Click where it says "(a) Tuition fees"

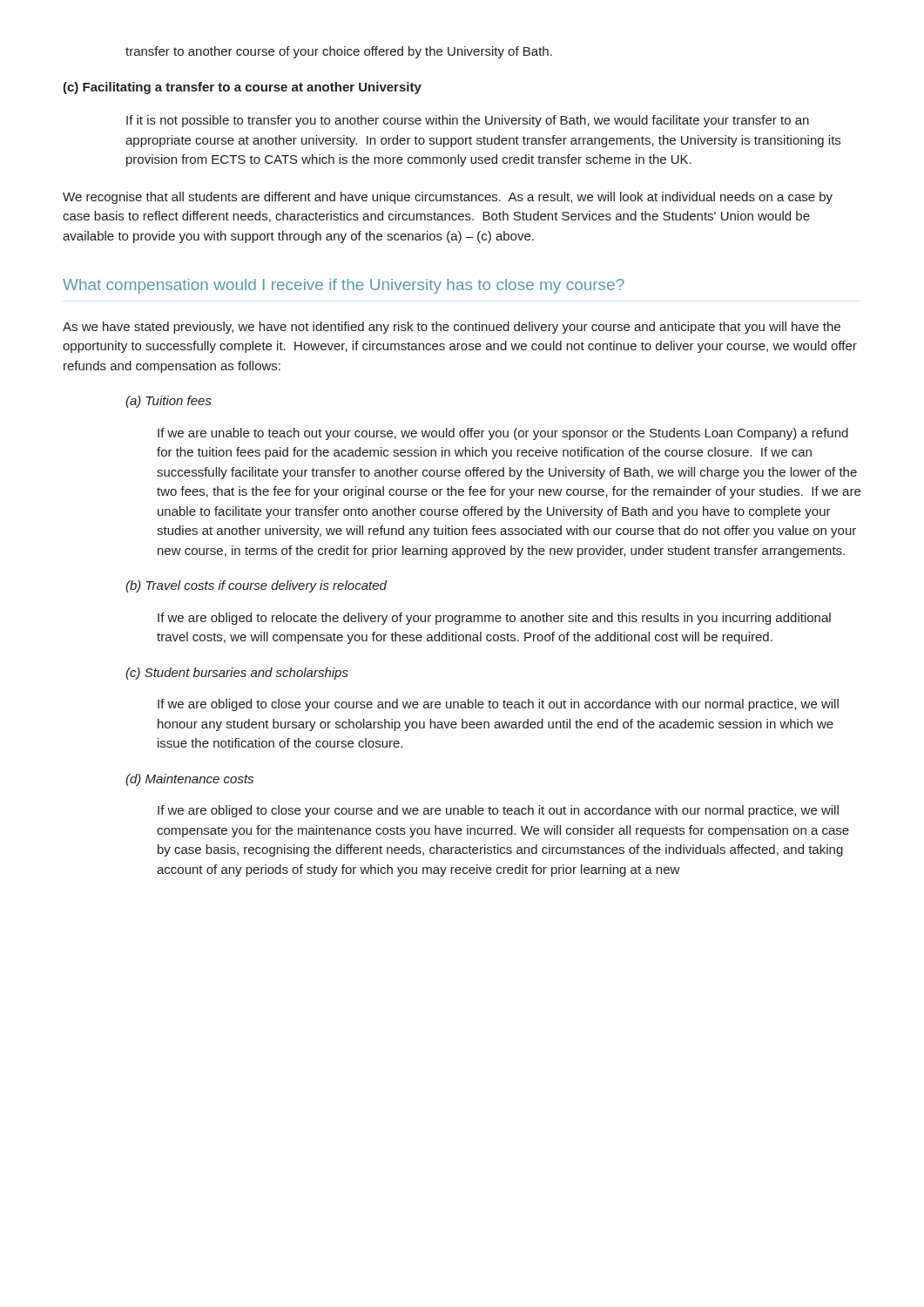[169, 402]
